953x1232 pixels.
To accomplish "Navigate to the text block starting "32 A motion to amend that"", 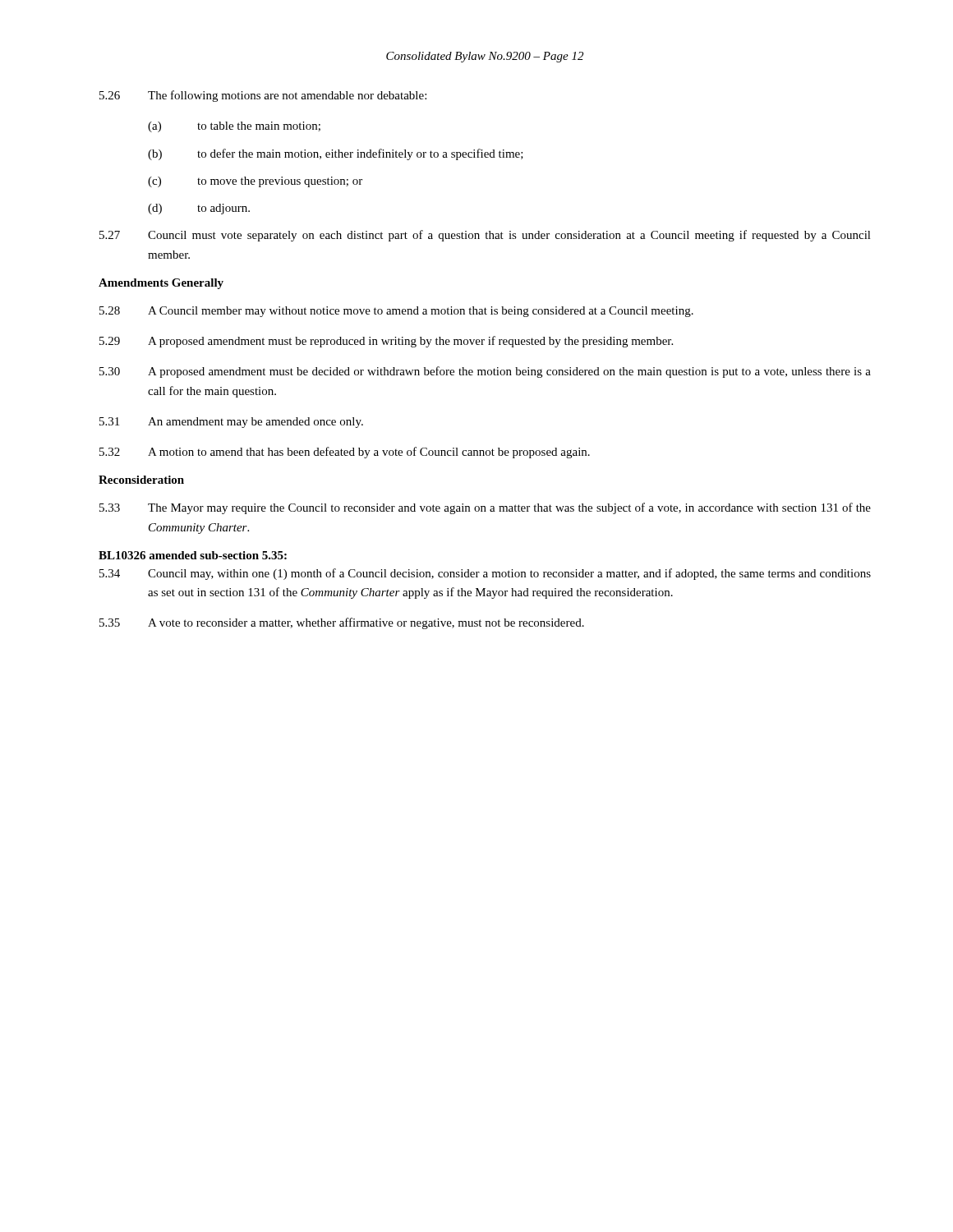I will point(485,452).
